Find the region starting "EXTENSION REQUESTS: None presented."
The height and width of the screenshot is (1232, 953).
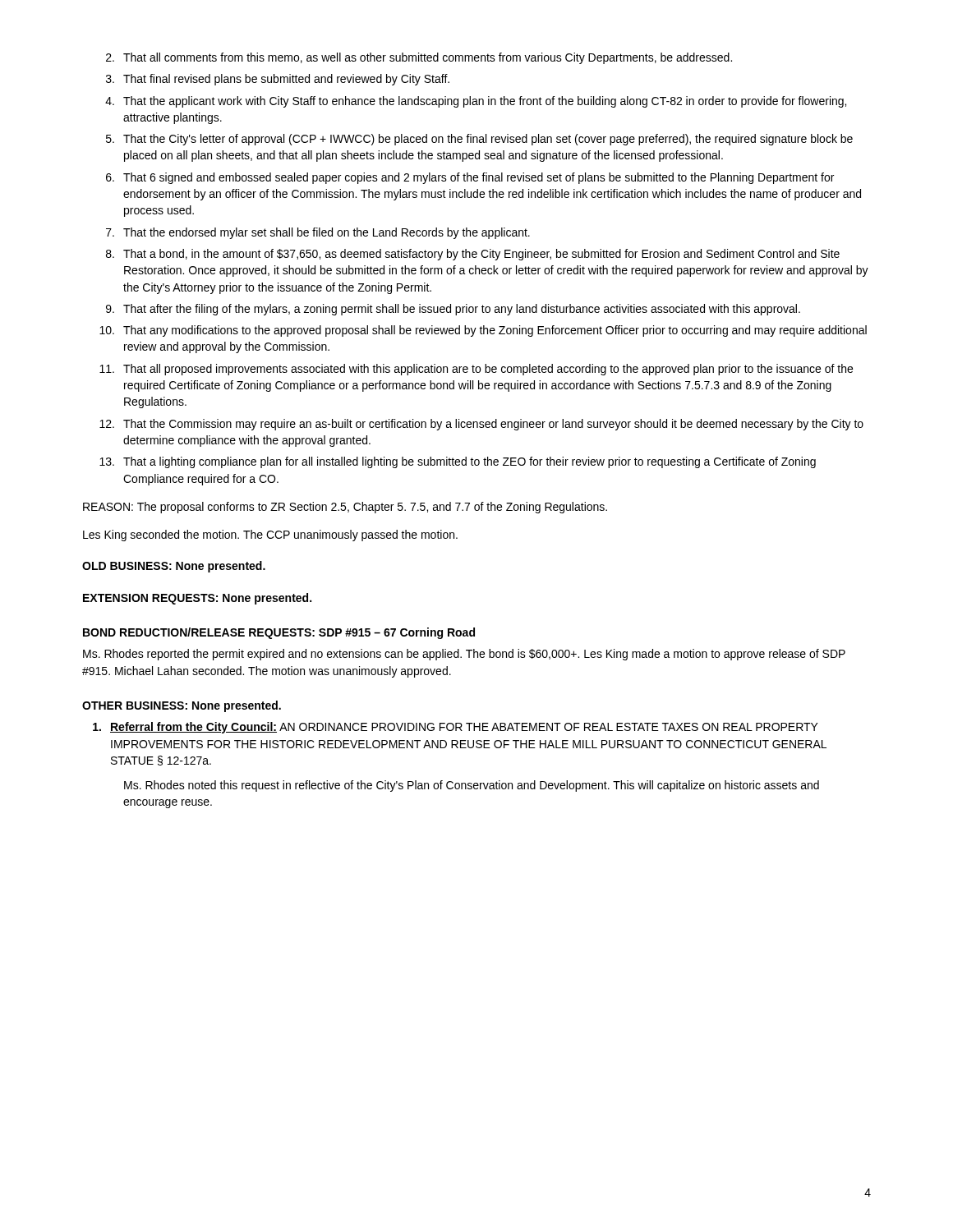tap(197, 598)
